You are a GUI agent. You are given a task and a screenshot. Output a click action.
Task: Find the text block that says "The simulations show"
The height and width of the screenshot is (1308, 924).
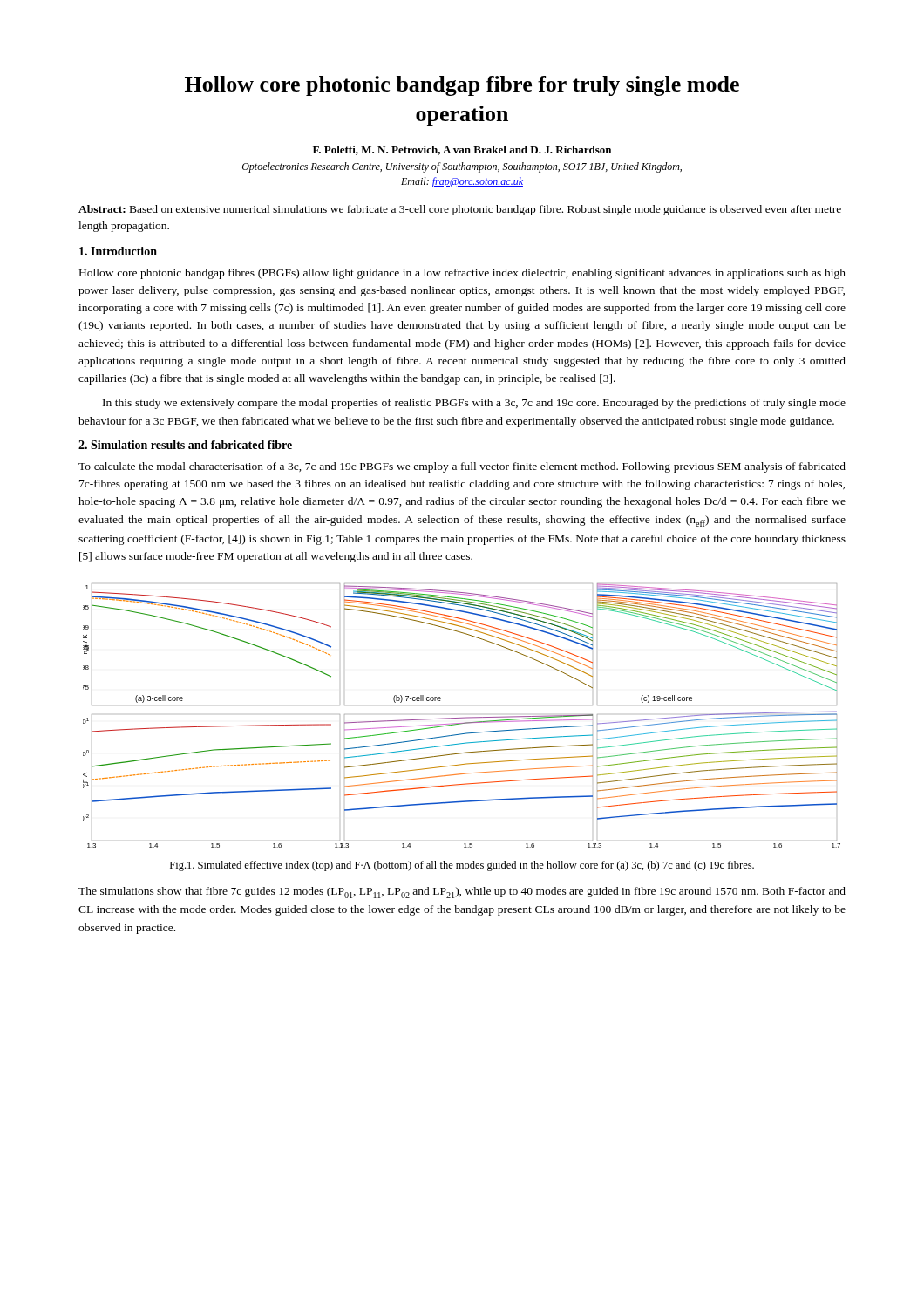[x=462, y=909]
